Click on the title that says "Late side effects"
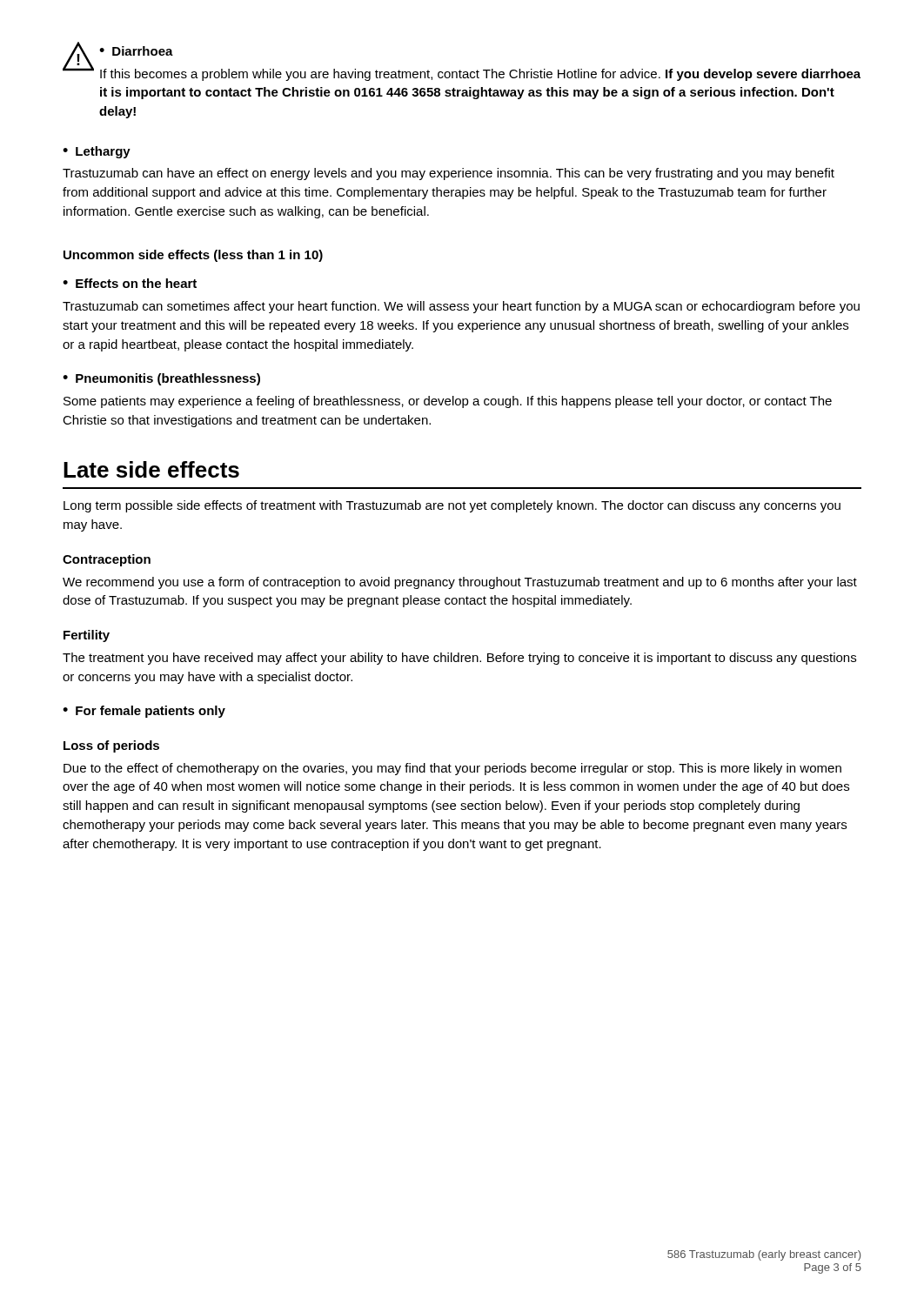The width and height of the screenshot is (924, 1305). coord(151,469)
